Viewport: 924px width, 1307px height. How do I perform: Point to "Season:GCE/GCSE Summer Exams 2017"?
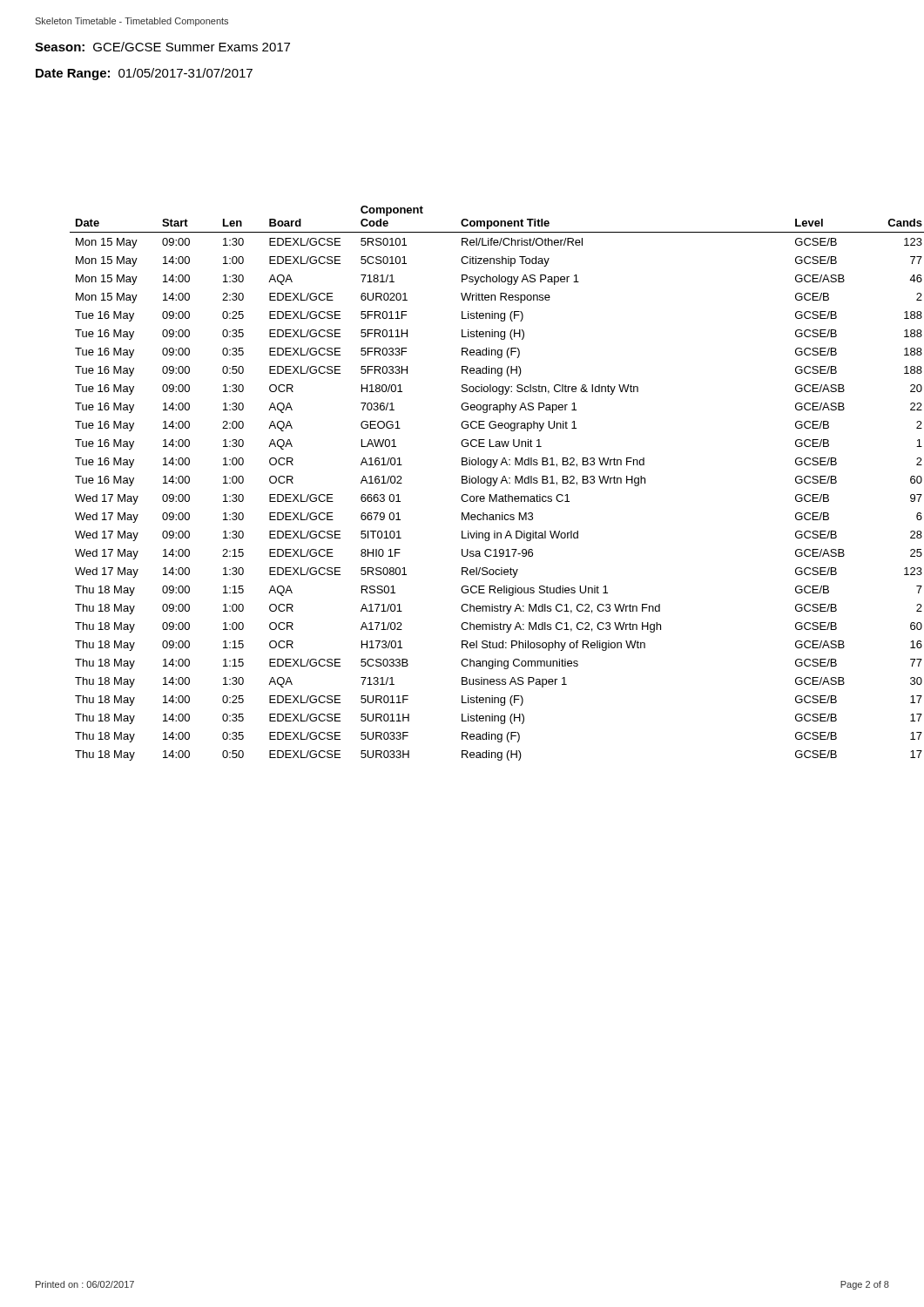[x=163, y=47]
